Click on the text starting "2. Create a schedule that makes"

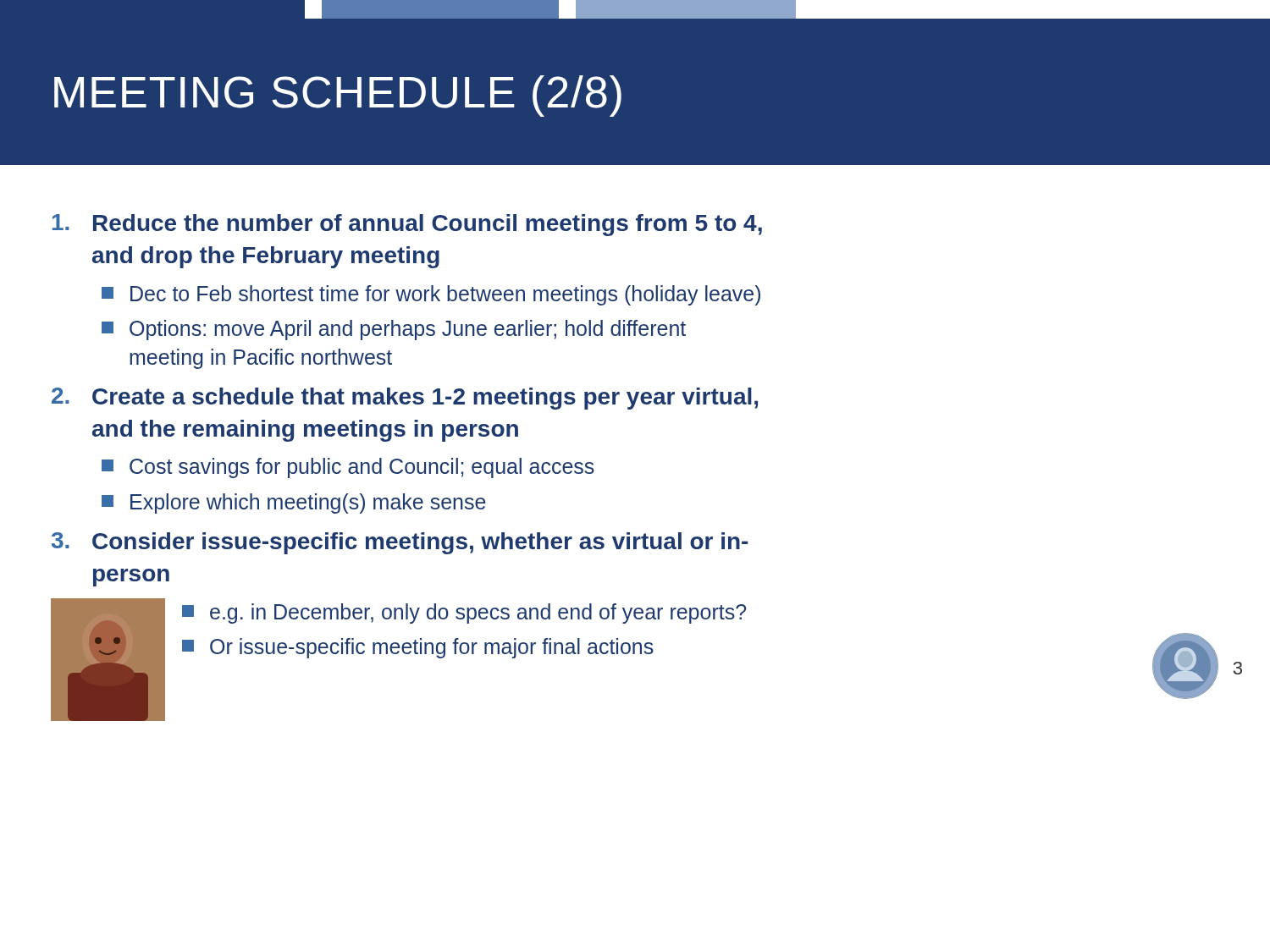405,413
